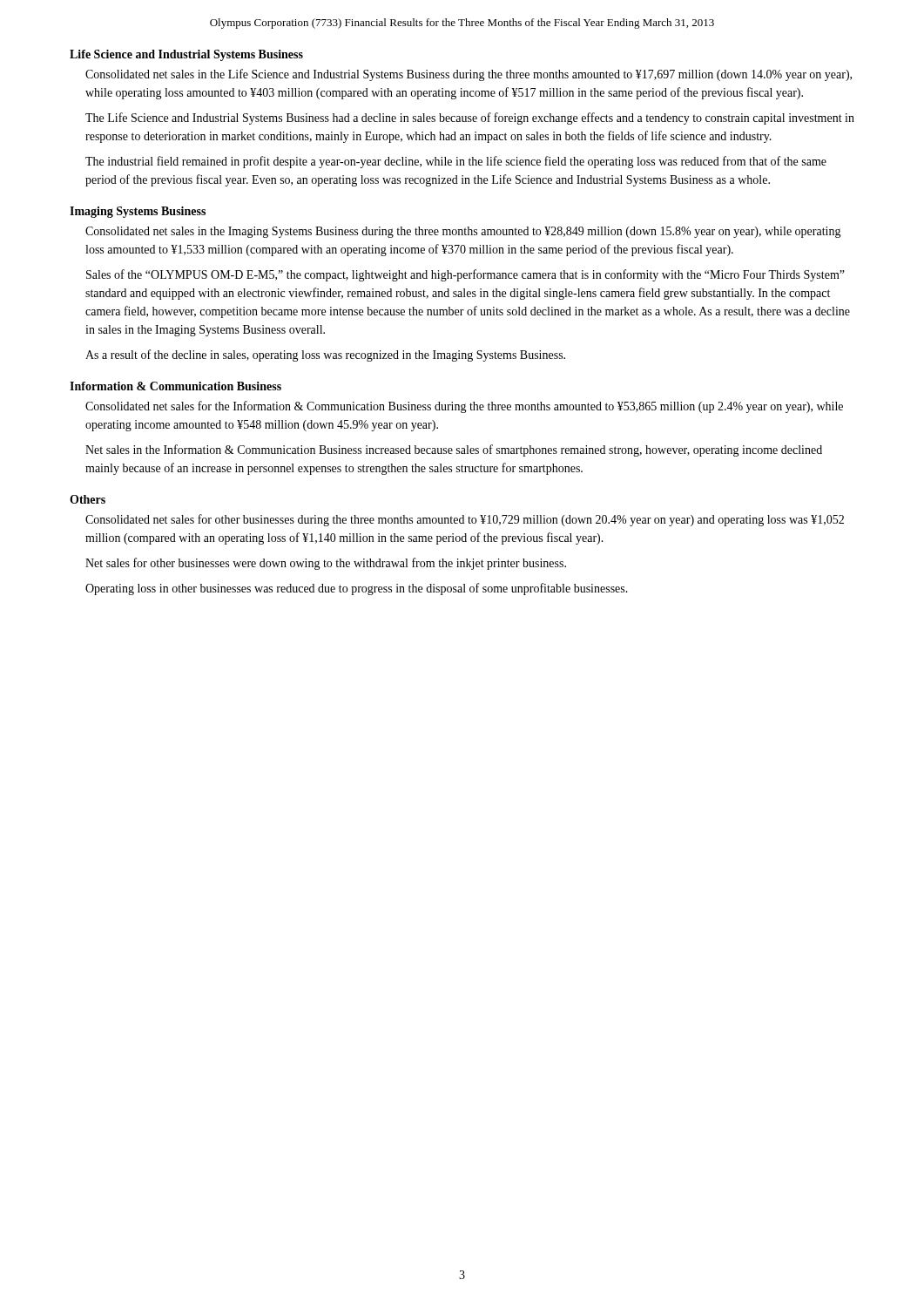Point to the block beginning "The Life Science and Industrial"
Viewport: 924px width, 1307px height.
[470, 127]
